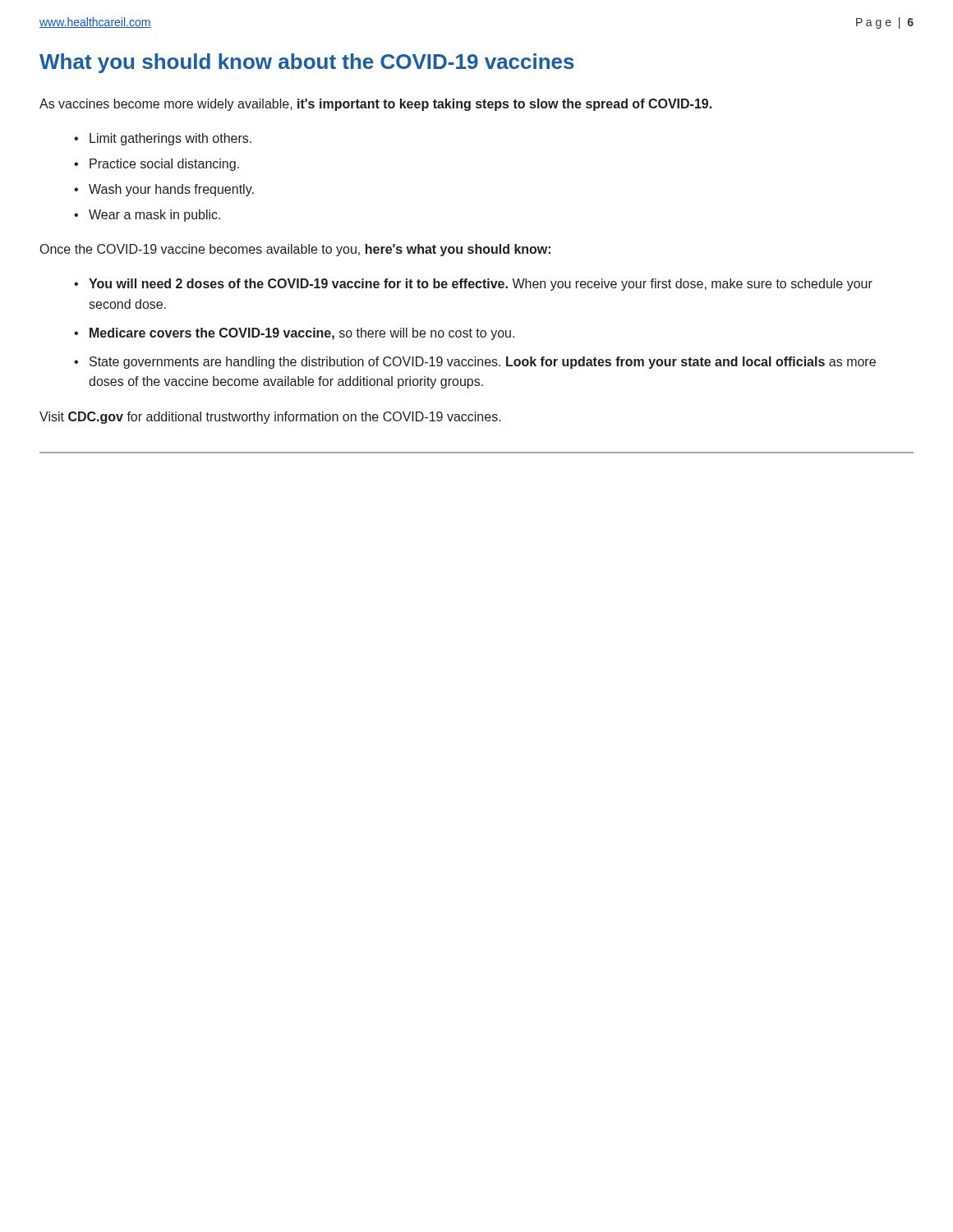
Task: Select the element starting "As vaccines become more widely available, it's"
Action: (x=376, y=104)
